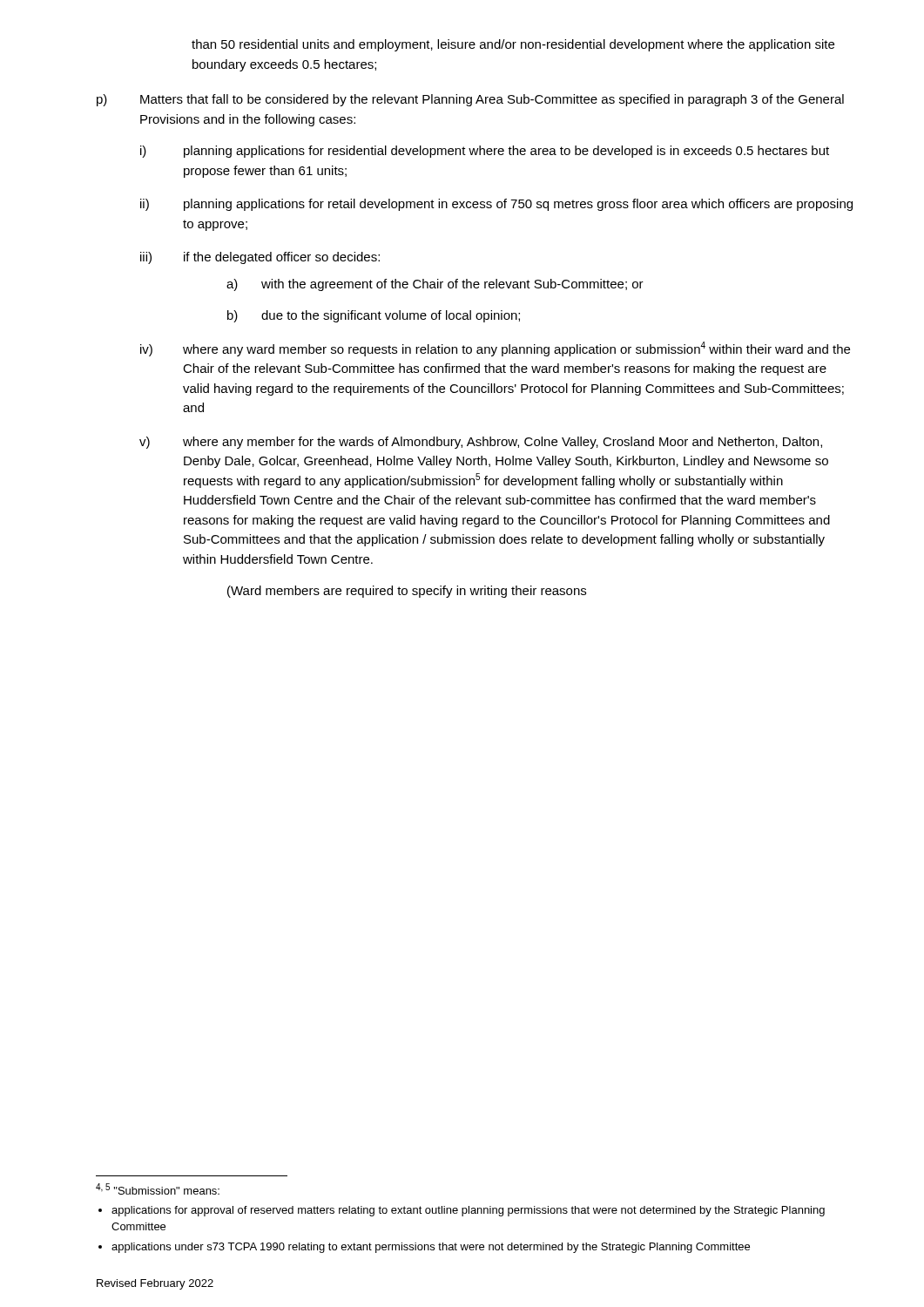Navigate to the block starting "i) planning applications for residential"

(497, 161)
